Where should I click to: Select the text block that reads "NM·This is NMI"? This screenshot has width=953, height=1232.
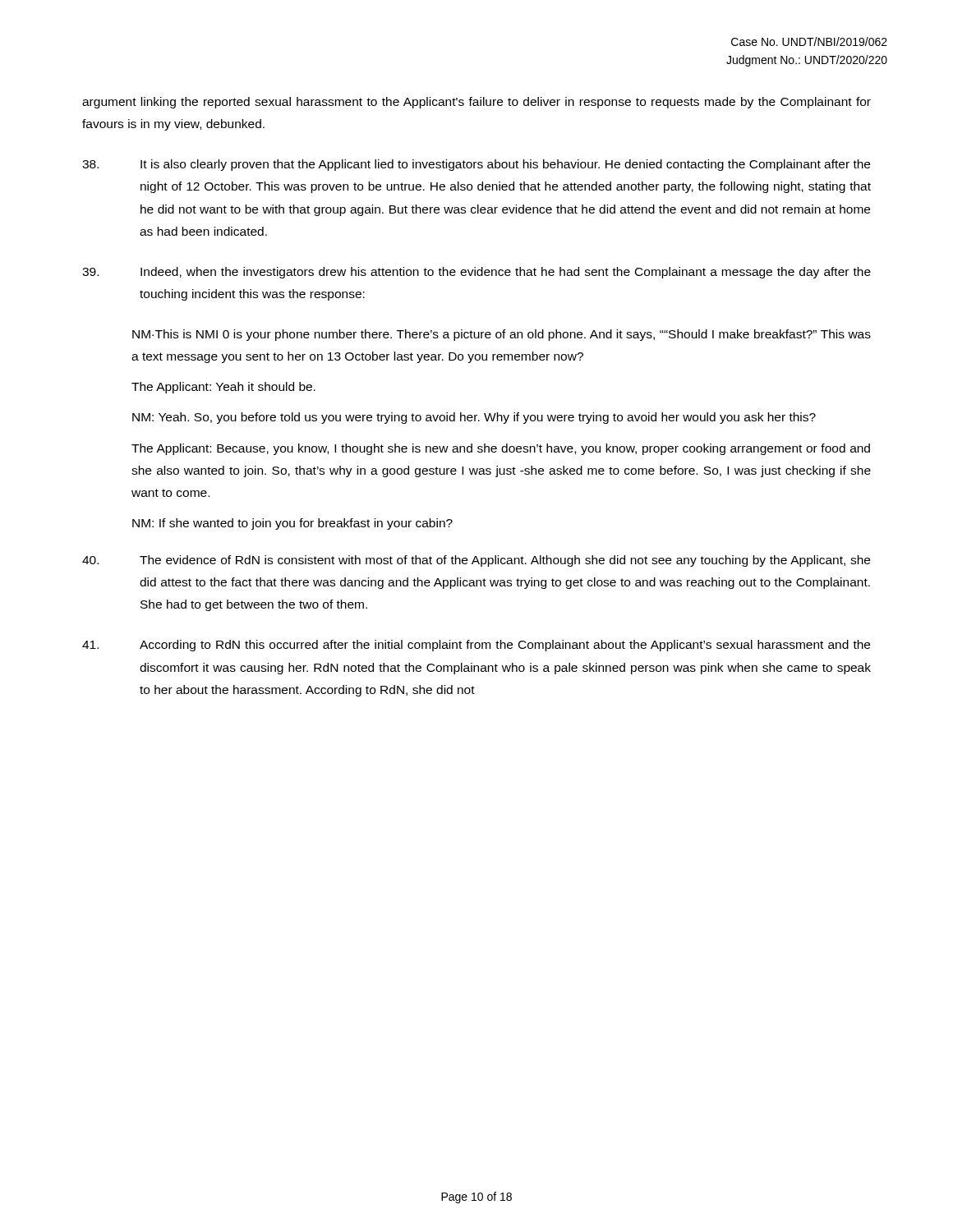(x=501, y=428)
